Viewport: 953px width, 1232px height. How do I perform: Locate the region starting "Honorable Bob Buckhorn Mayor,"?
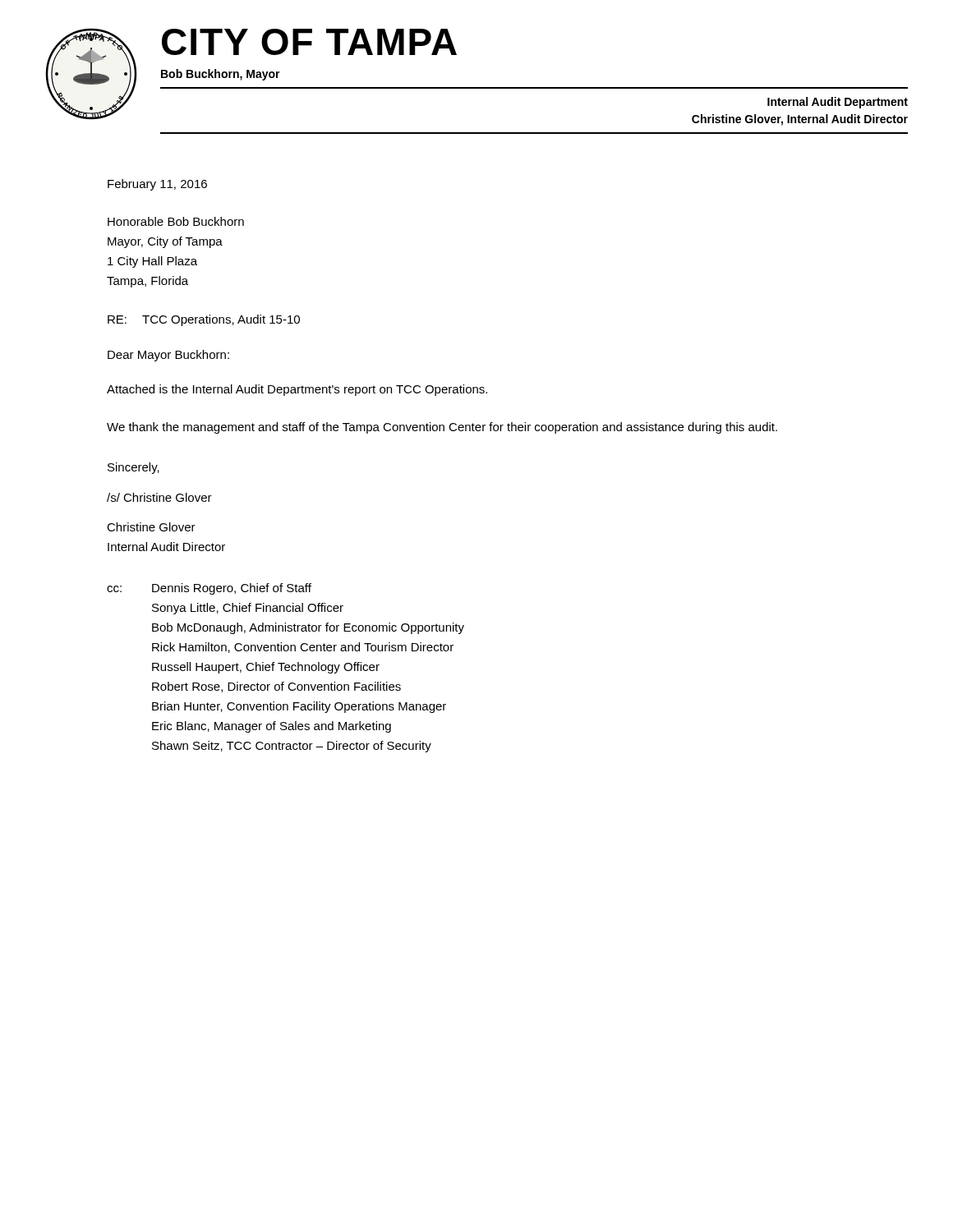coord(176,251)
